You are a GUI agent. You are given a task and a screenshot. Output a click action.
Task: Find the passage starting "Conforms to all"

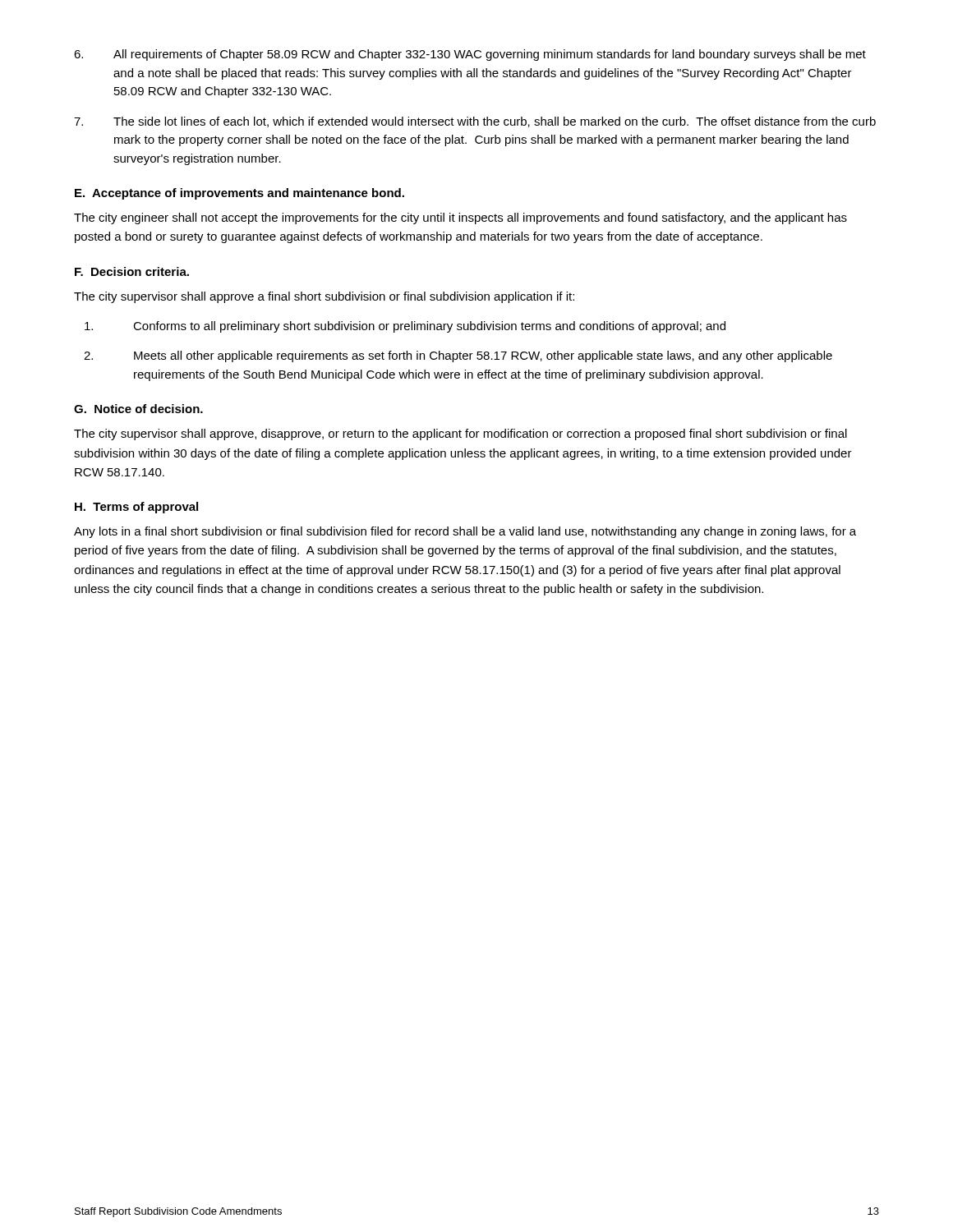(476, 326)
